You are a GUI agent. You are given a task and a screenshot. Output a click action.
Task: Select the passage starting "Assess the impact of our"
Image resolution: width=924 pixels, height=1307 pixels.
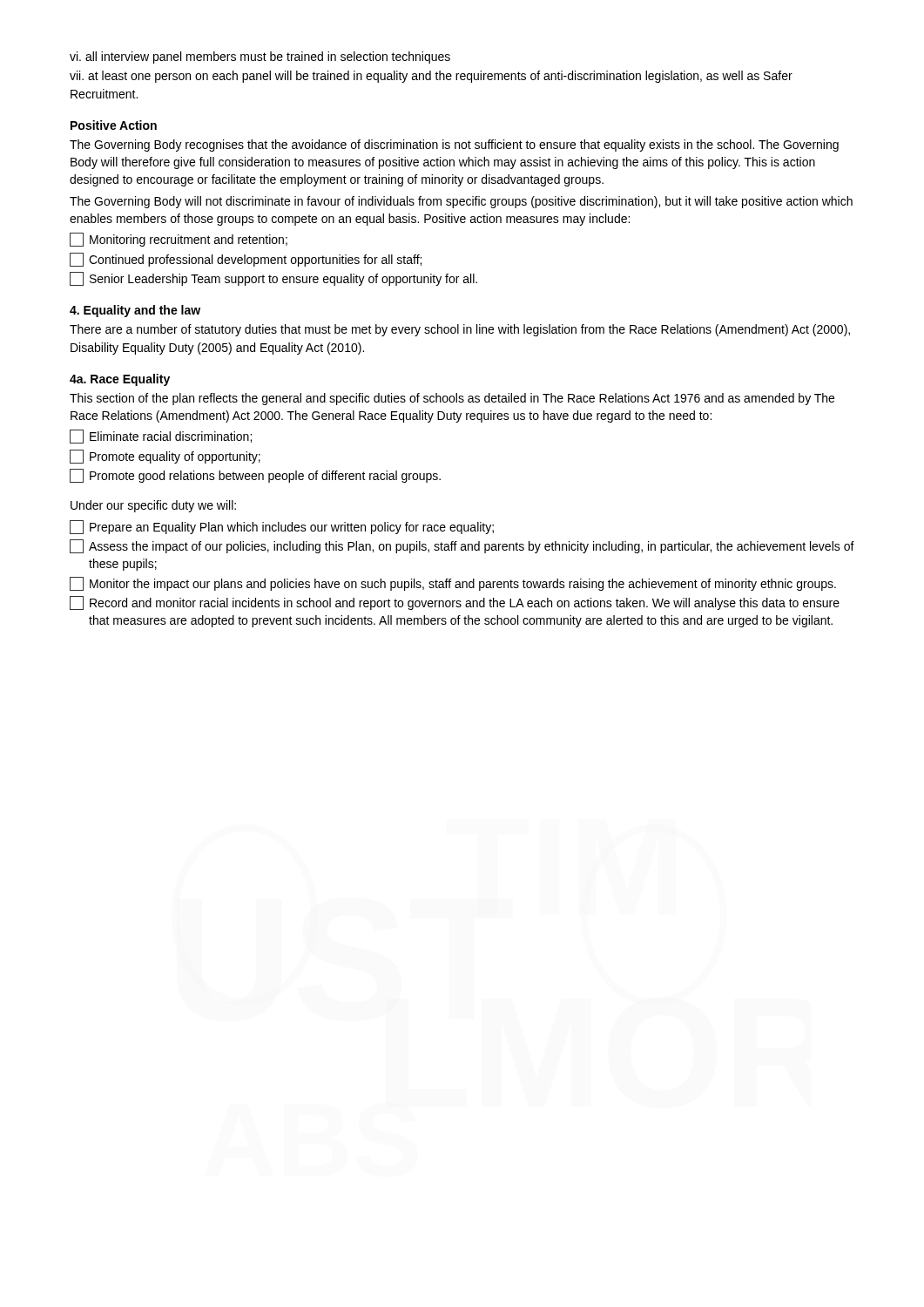point(462,555)
